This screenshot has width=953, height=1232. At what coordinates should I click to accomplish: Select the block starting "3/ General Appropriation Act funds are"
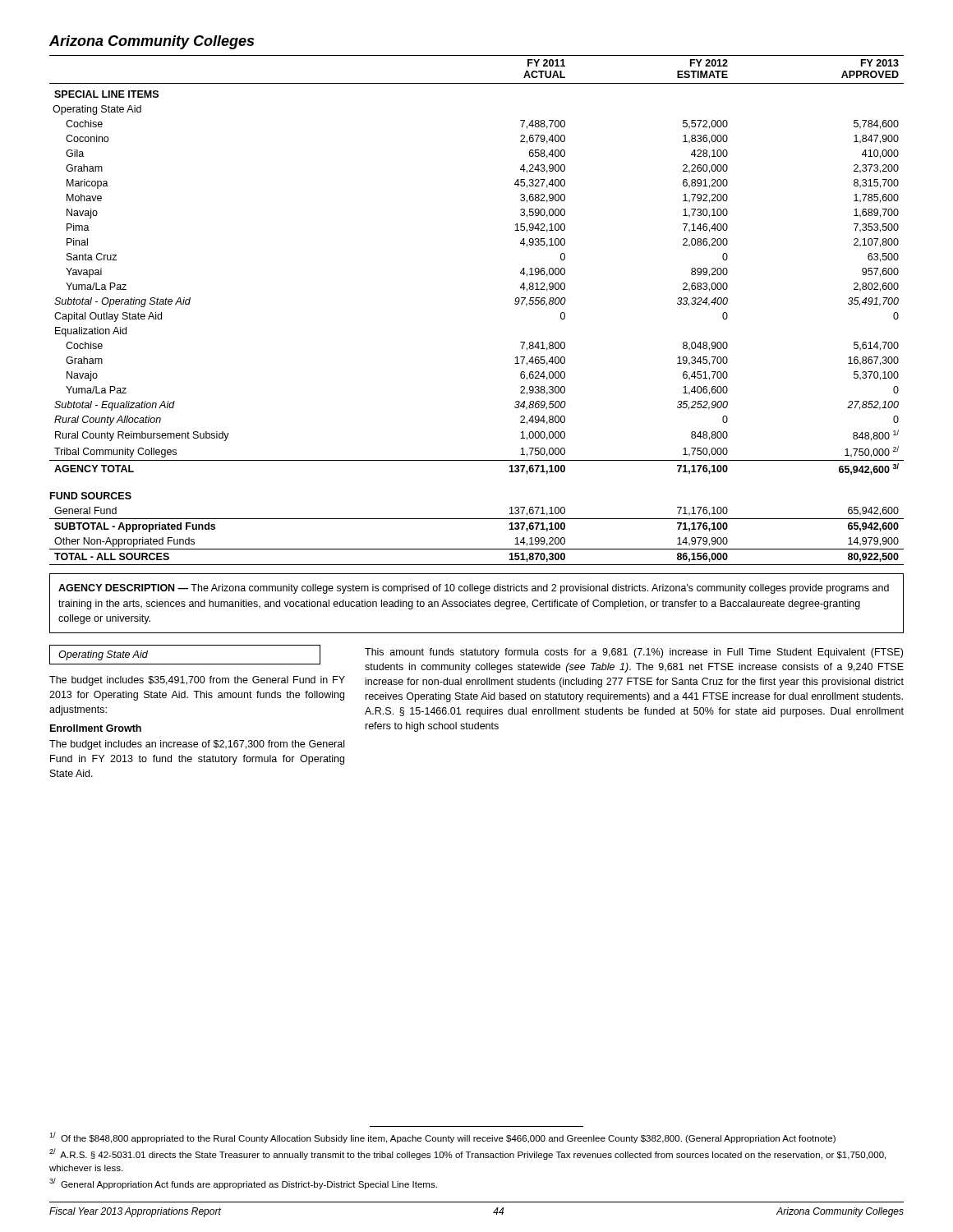point(243,1183)
